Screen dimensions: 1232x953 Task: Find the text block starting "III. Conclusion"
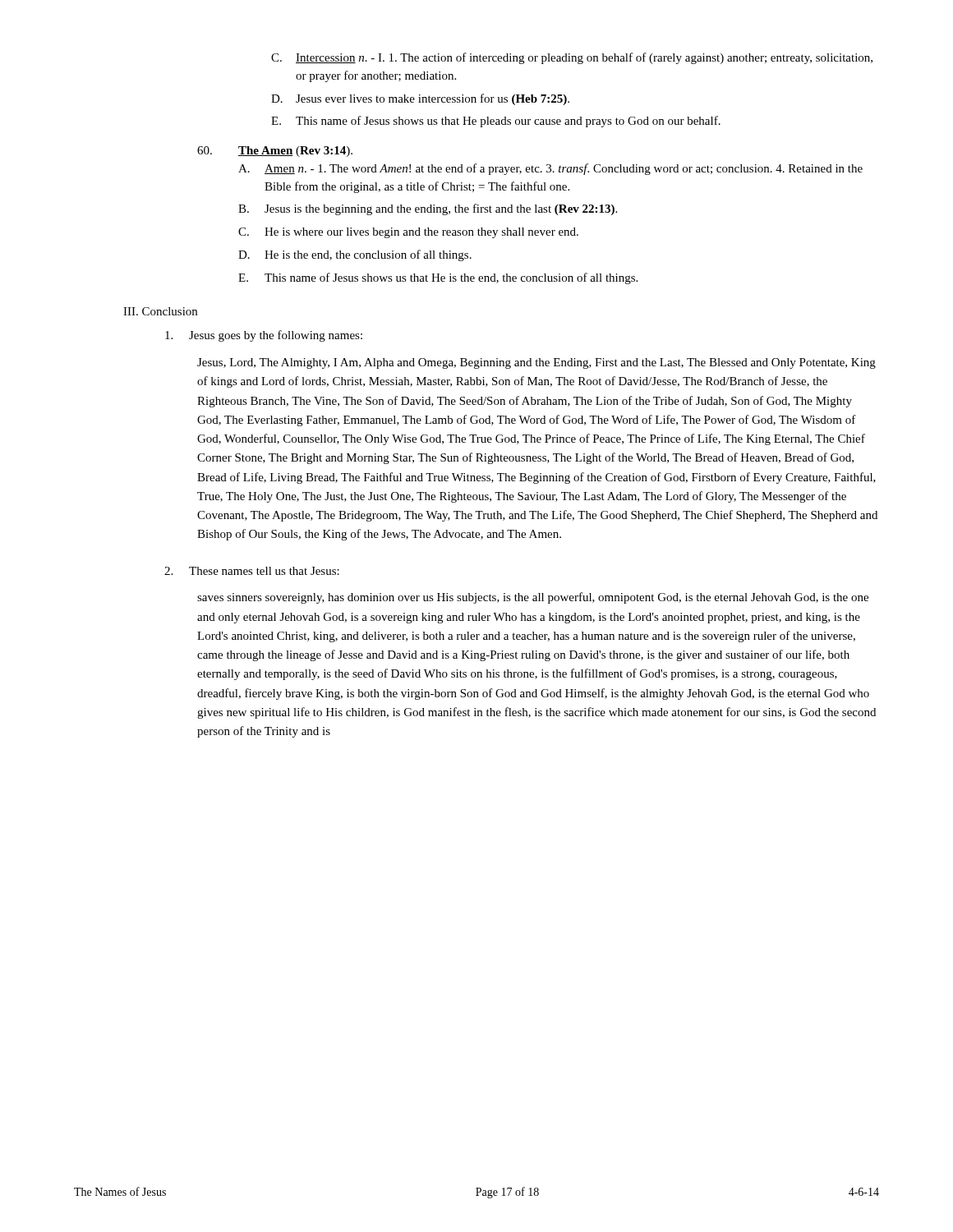pyautogui.click(x=161, y=312)
